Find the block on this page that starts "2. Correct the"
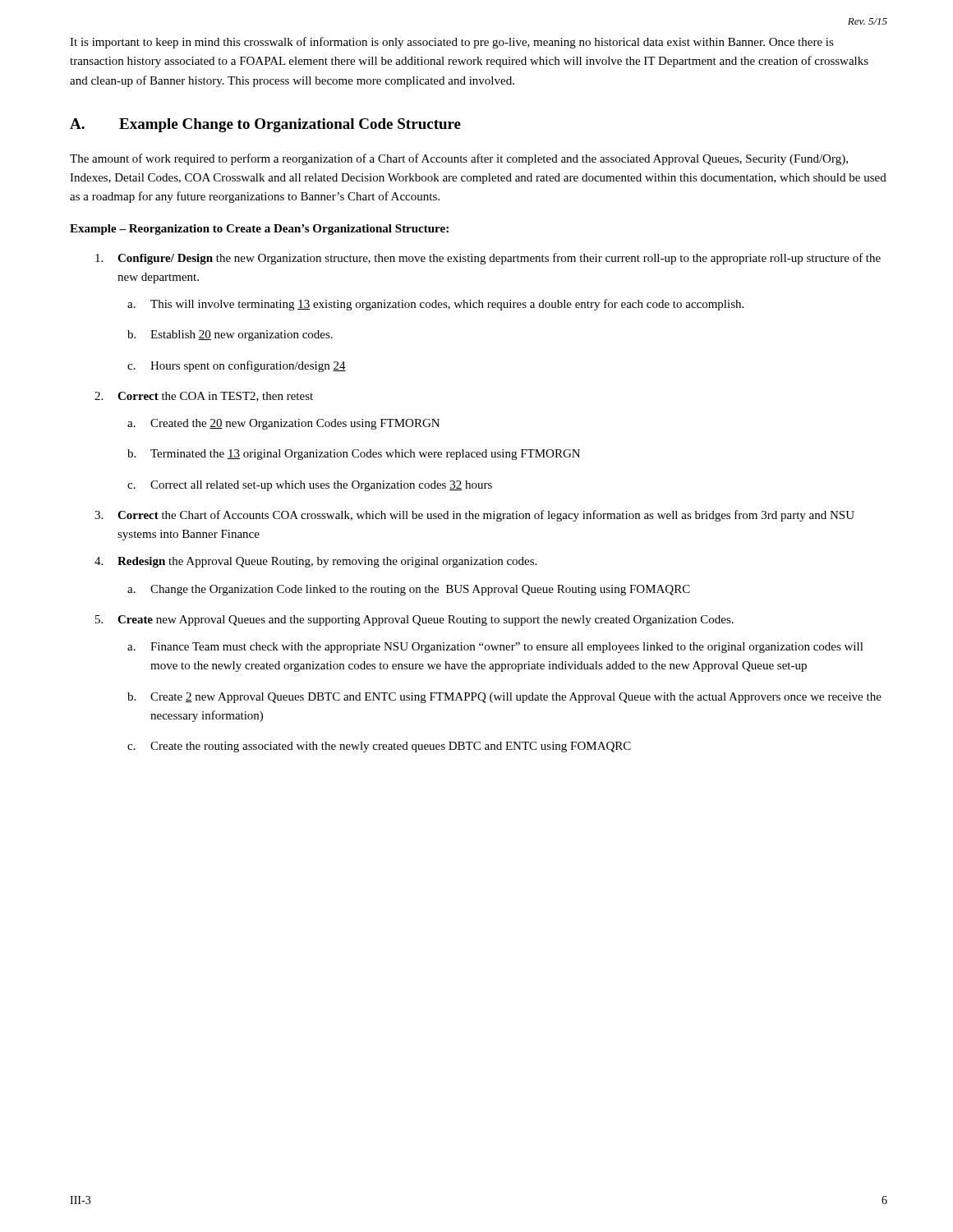 204,397
